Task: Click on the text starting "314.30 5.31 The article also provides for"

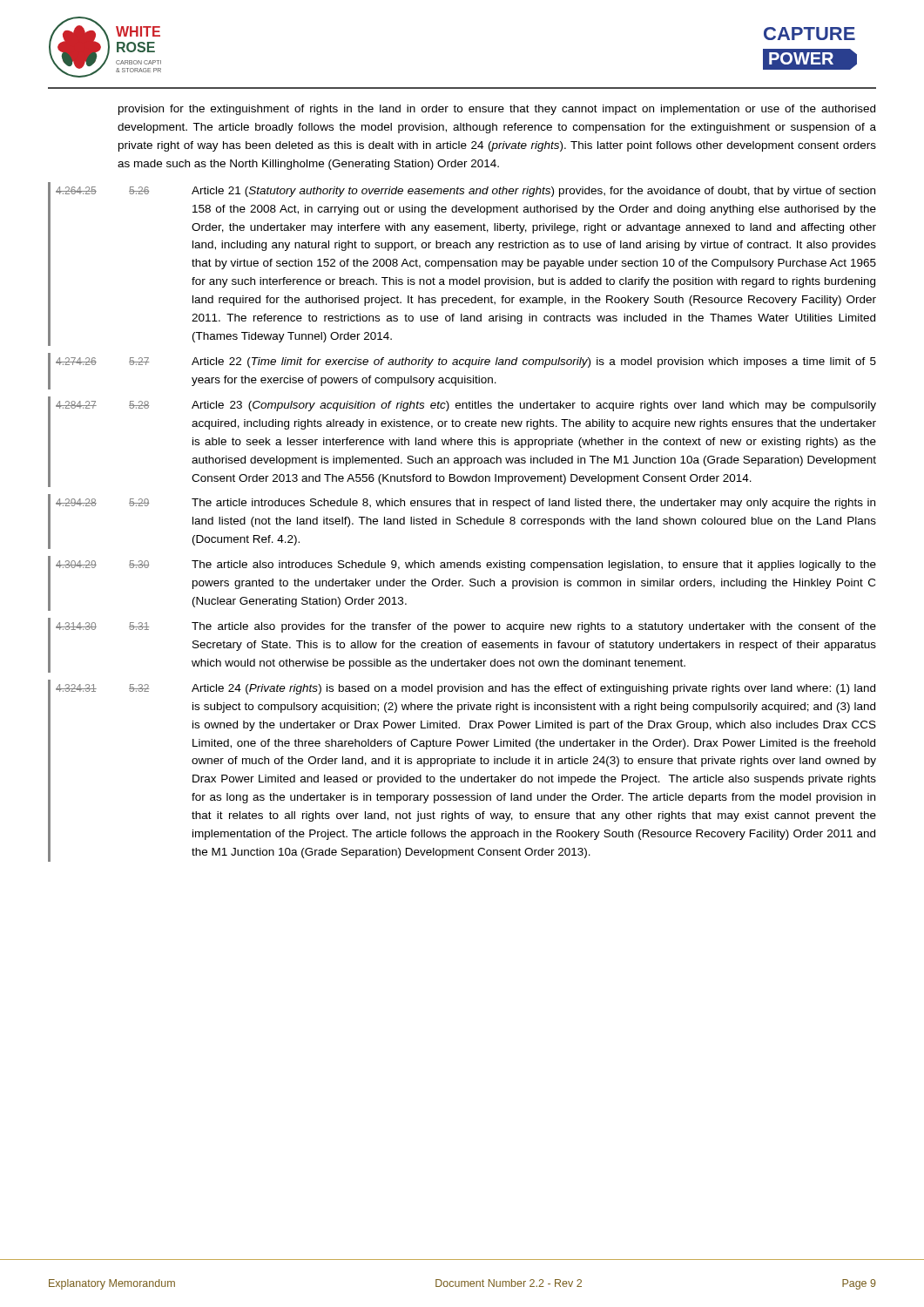Action: click(466, 645)
